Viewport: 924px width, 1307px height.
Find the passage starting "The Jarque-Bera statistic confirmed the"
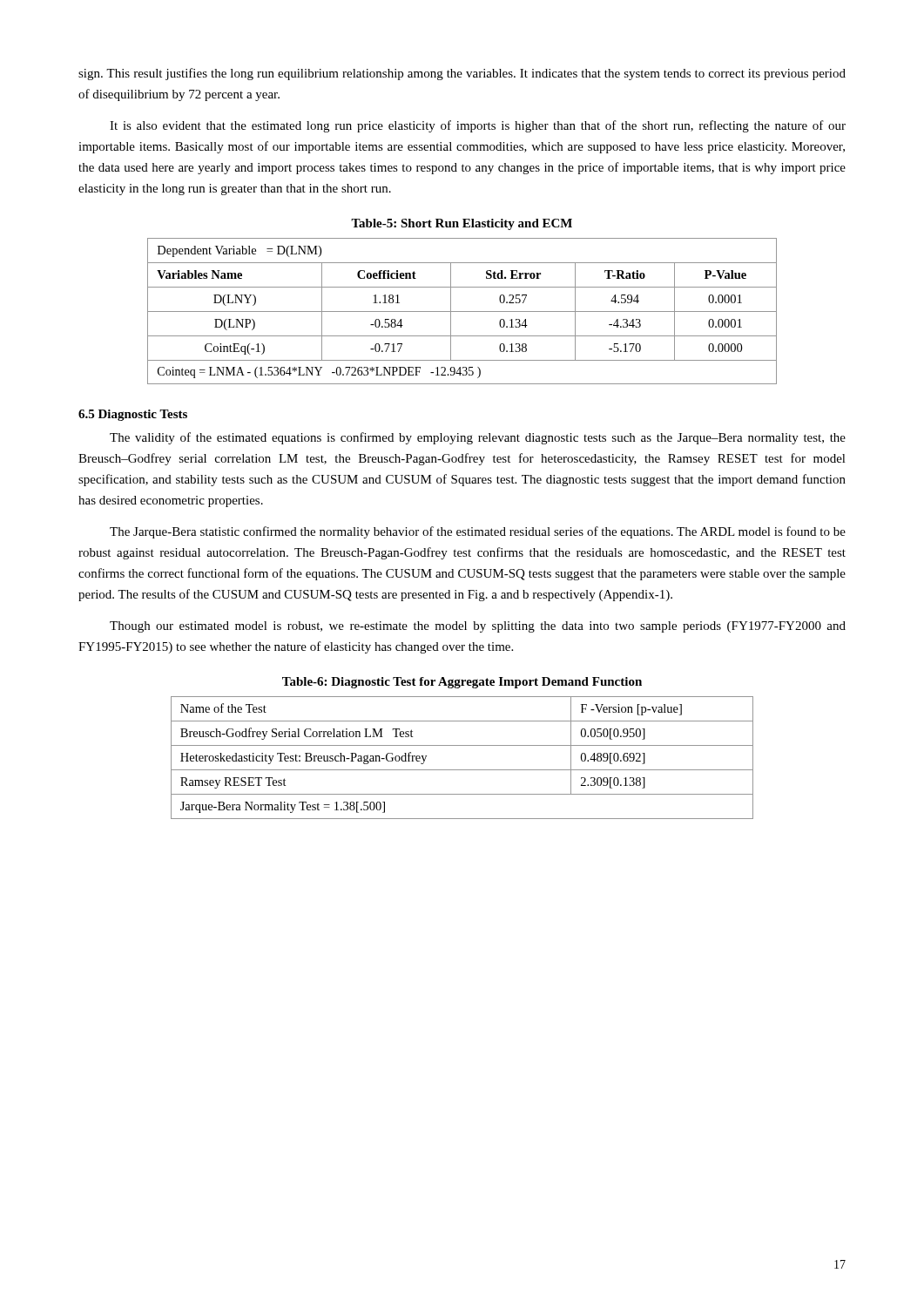[x=462, y=563]
